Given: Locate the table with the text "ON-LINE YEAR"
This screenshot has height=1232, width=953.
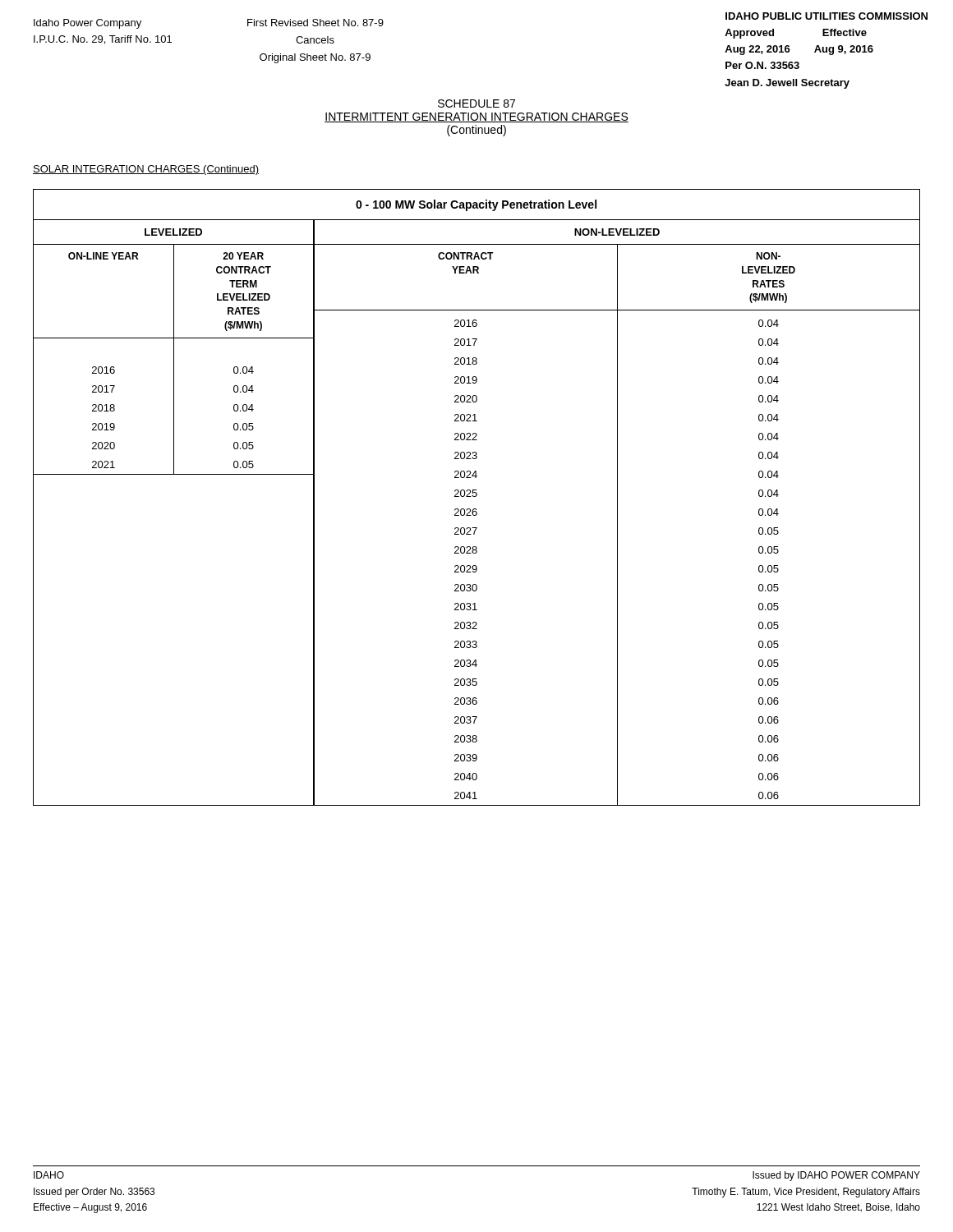Looking at the screenshot, I should point(476,497).
